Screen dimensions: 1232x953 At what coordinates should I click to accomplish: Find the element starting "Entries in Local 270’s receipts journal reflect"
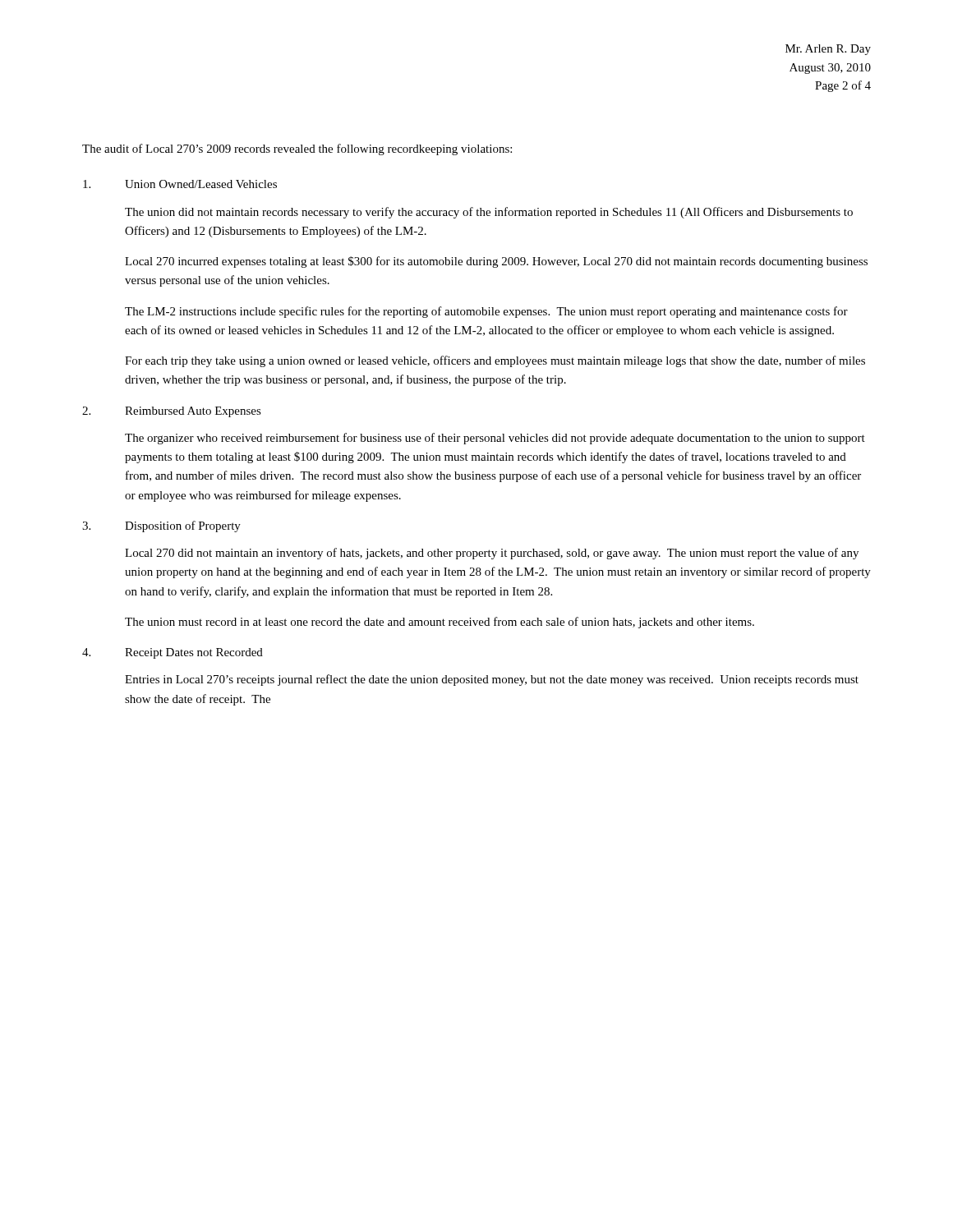498,690
